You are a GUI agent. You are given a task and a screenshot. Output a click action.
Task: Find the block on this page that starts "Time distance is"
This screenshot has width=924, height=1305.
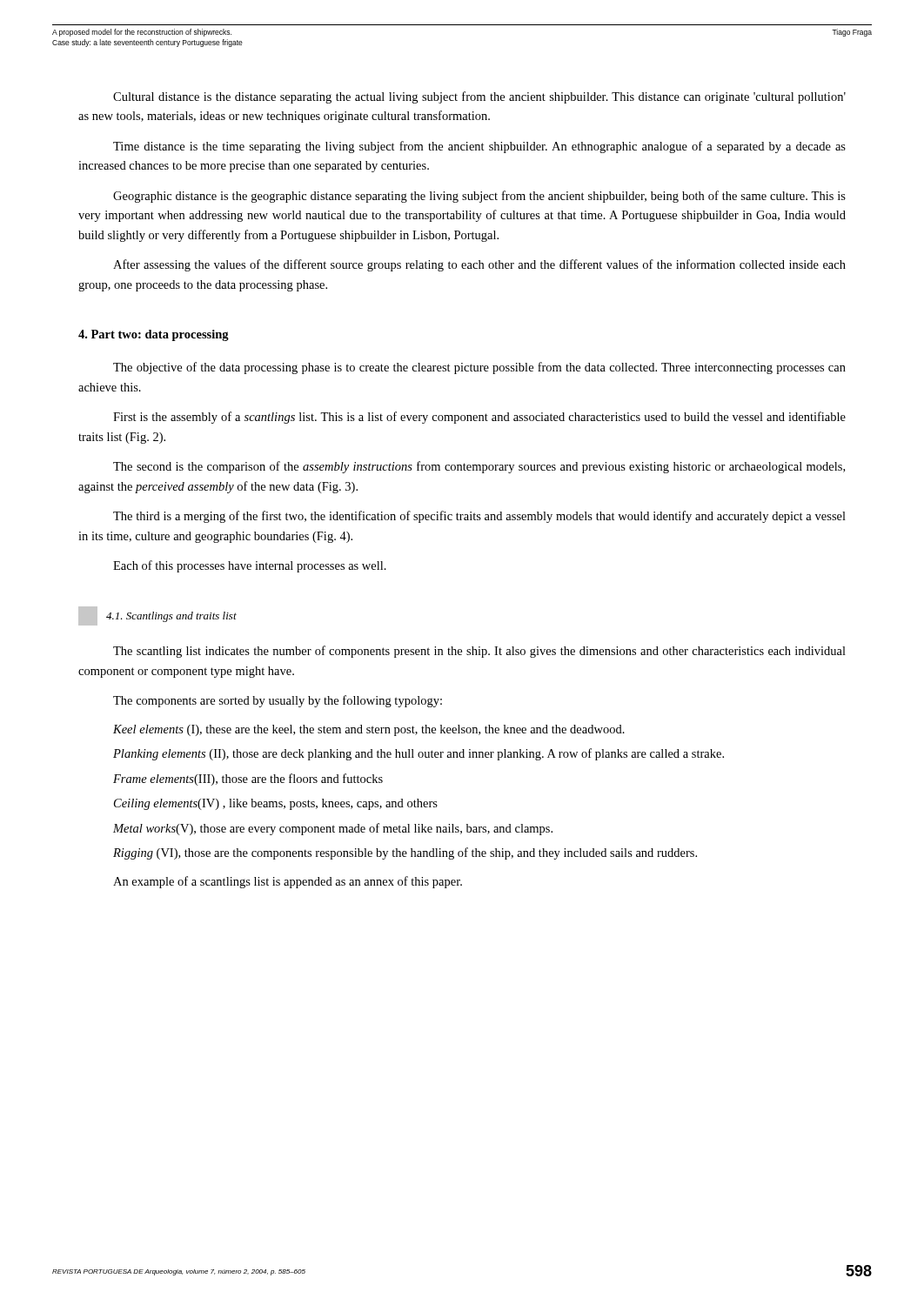coord(462,156)
